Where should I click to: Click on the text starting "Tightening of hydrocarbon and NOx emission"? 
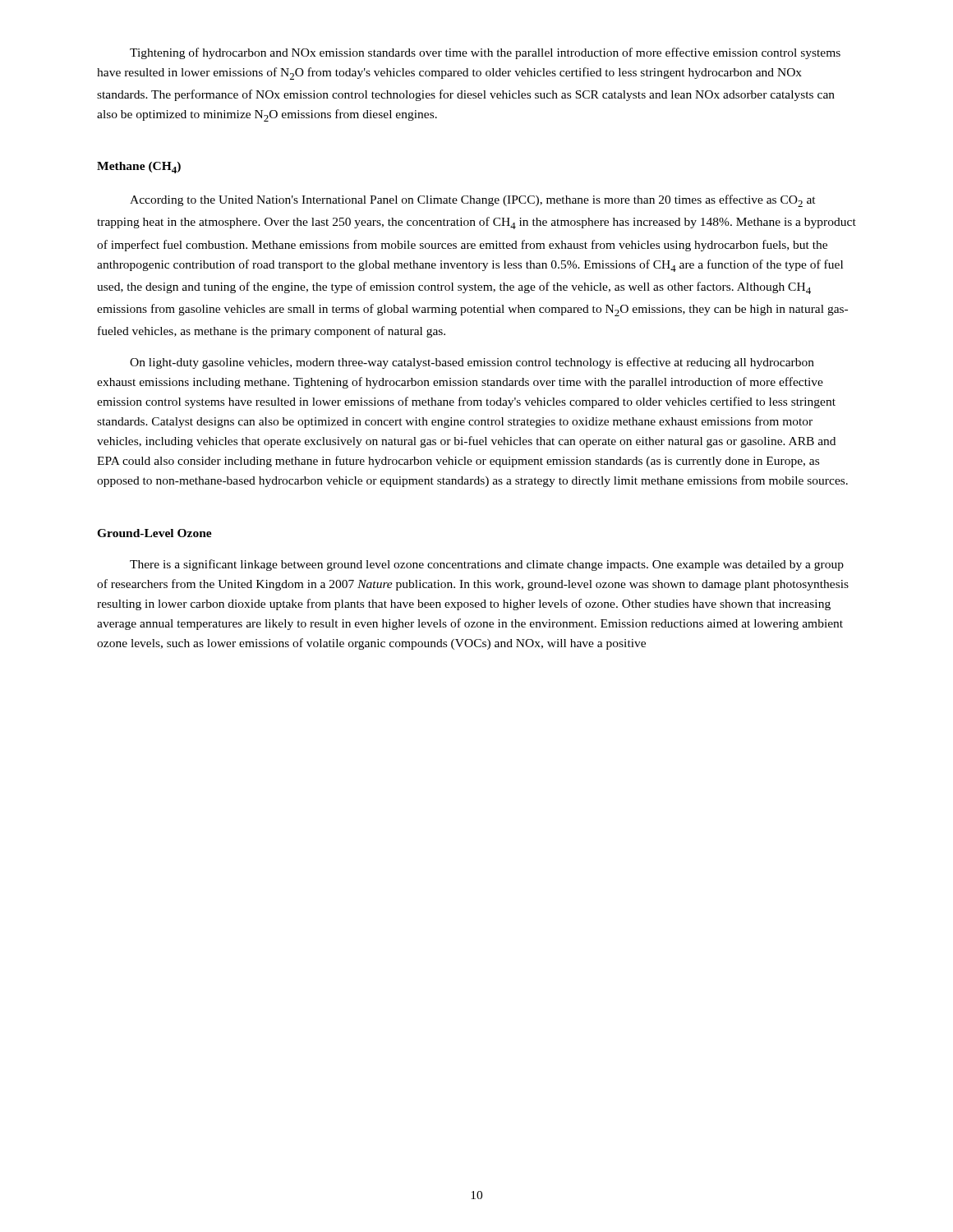point(476,85)
